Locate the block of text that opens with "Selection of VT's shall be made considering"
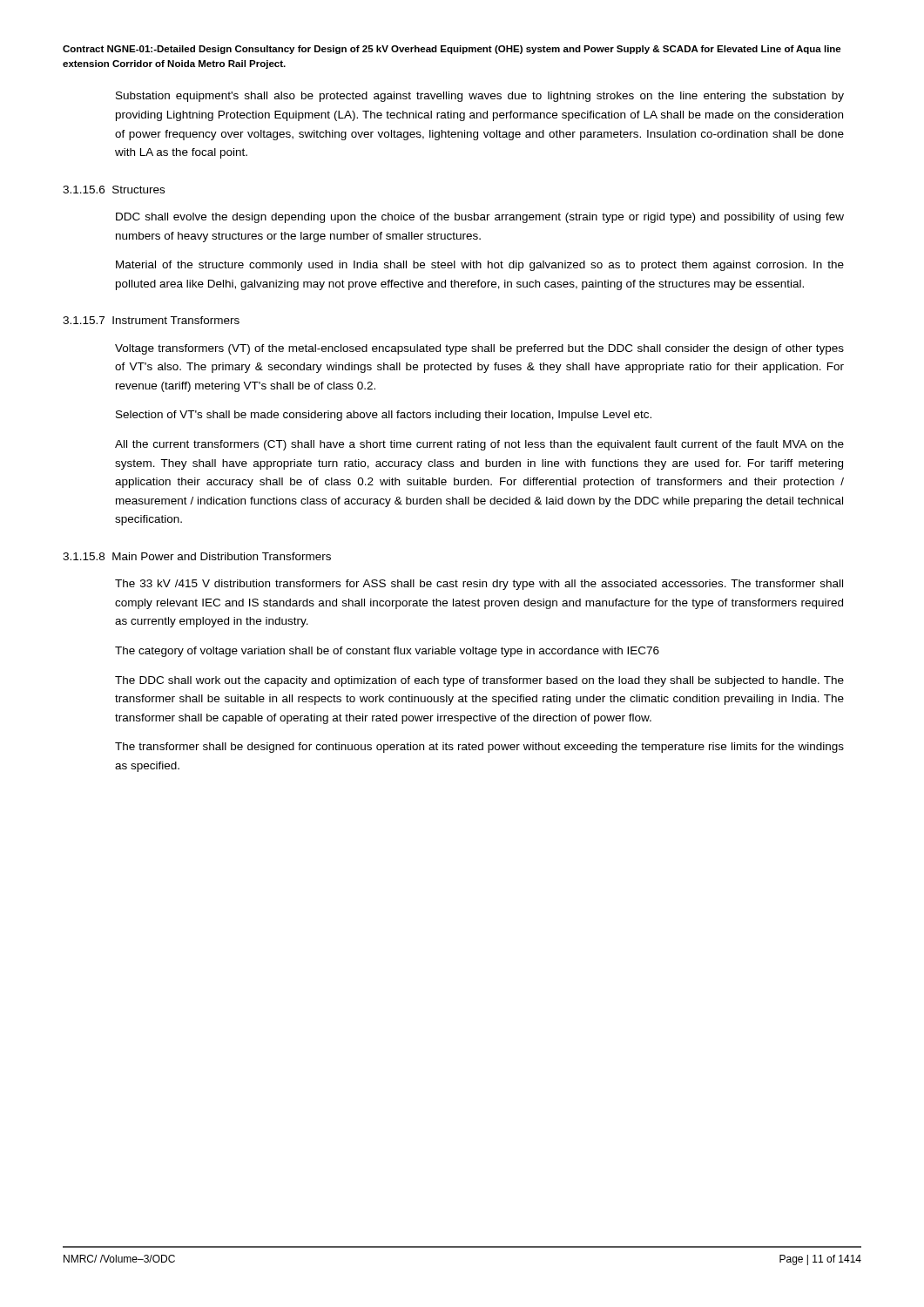This screenshot has height=1307, width=924. click(x=384, y=415)
